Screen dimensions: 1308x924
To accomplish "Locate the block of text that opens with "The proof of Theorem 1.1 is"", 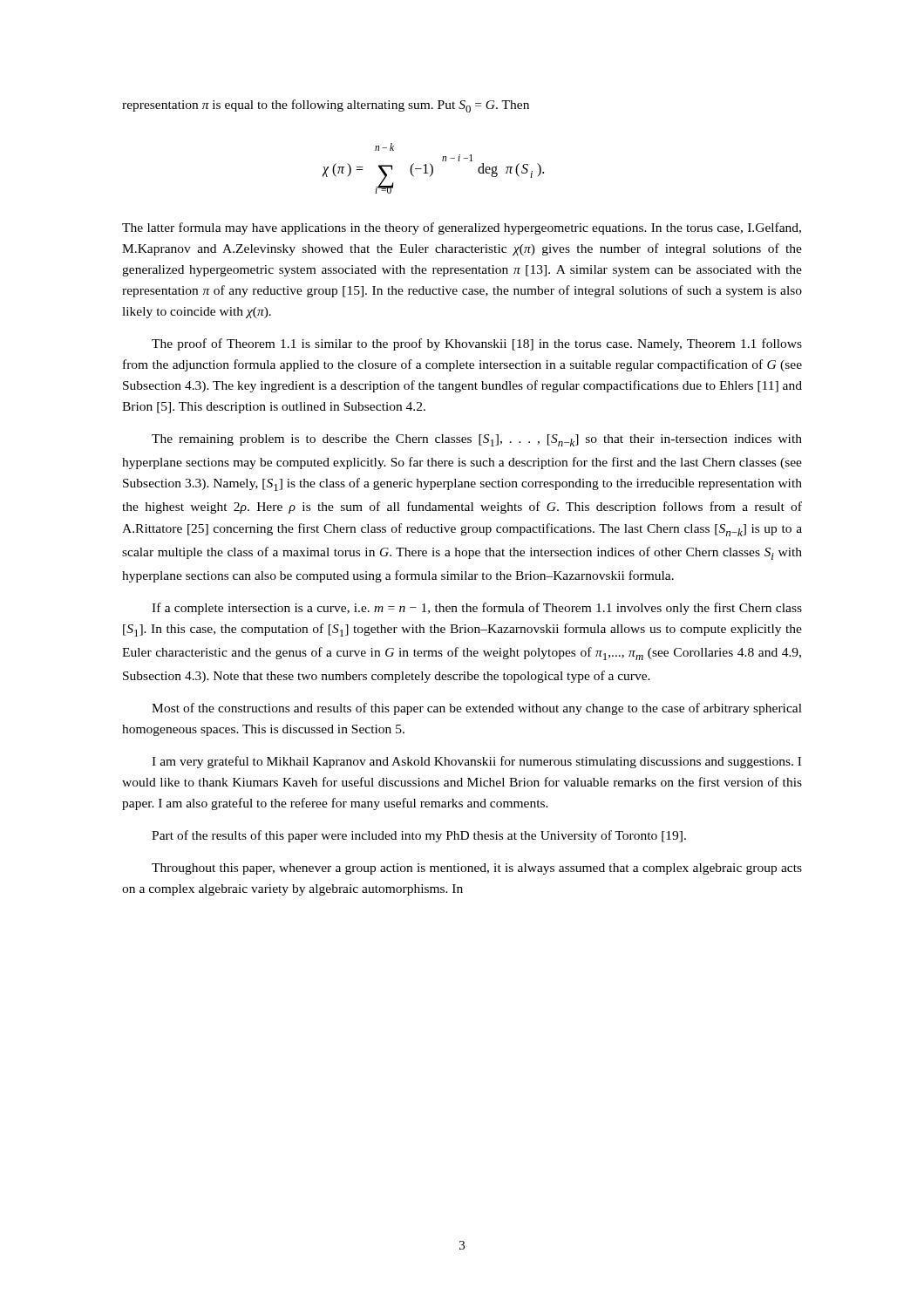I will (462, 375).
